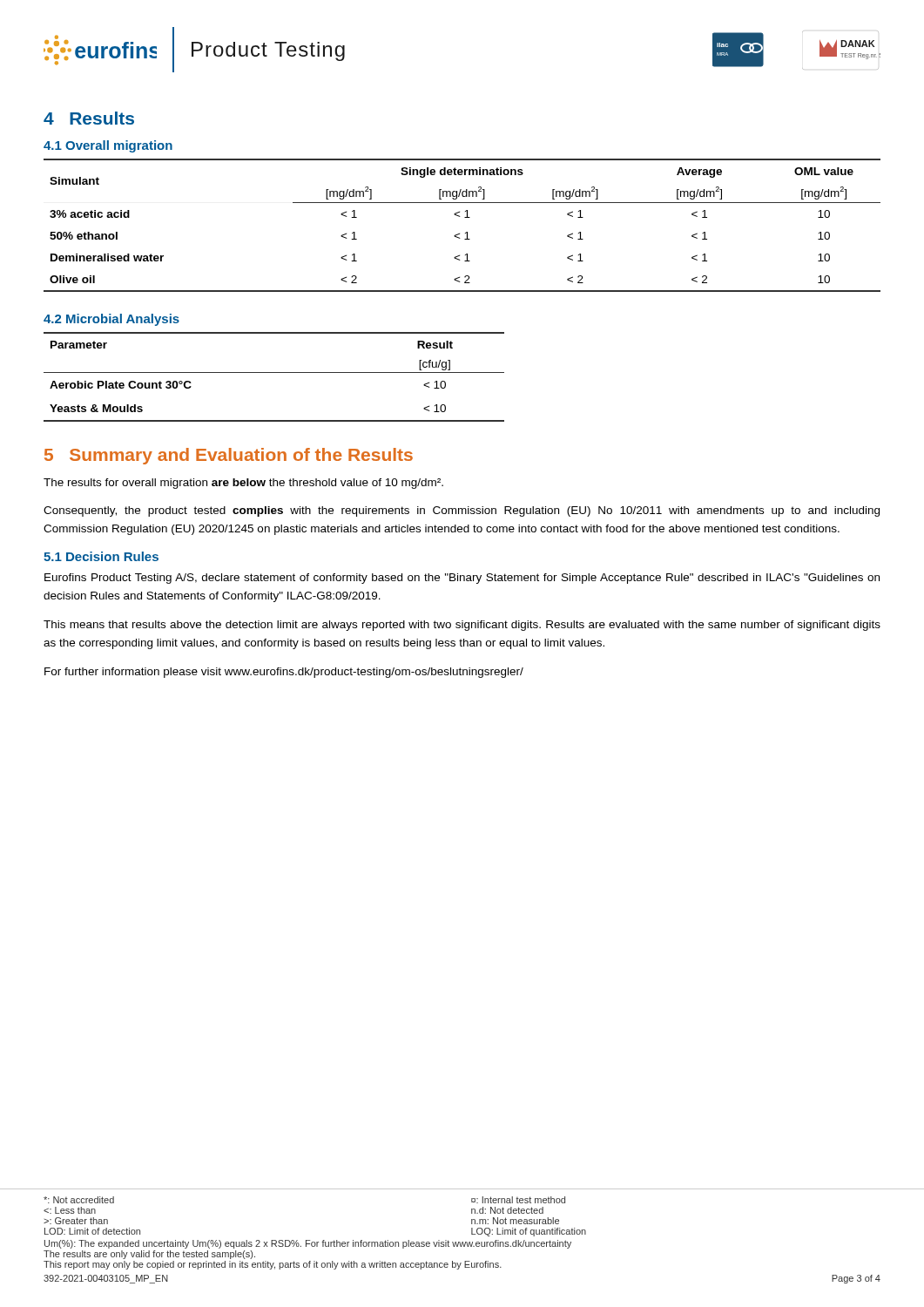Click on the table containing "< 10"
Image resolution: width=924 pixels, height=1307 pixels.
click(x=462, y=376)
